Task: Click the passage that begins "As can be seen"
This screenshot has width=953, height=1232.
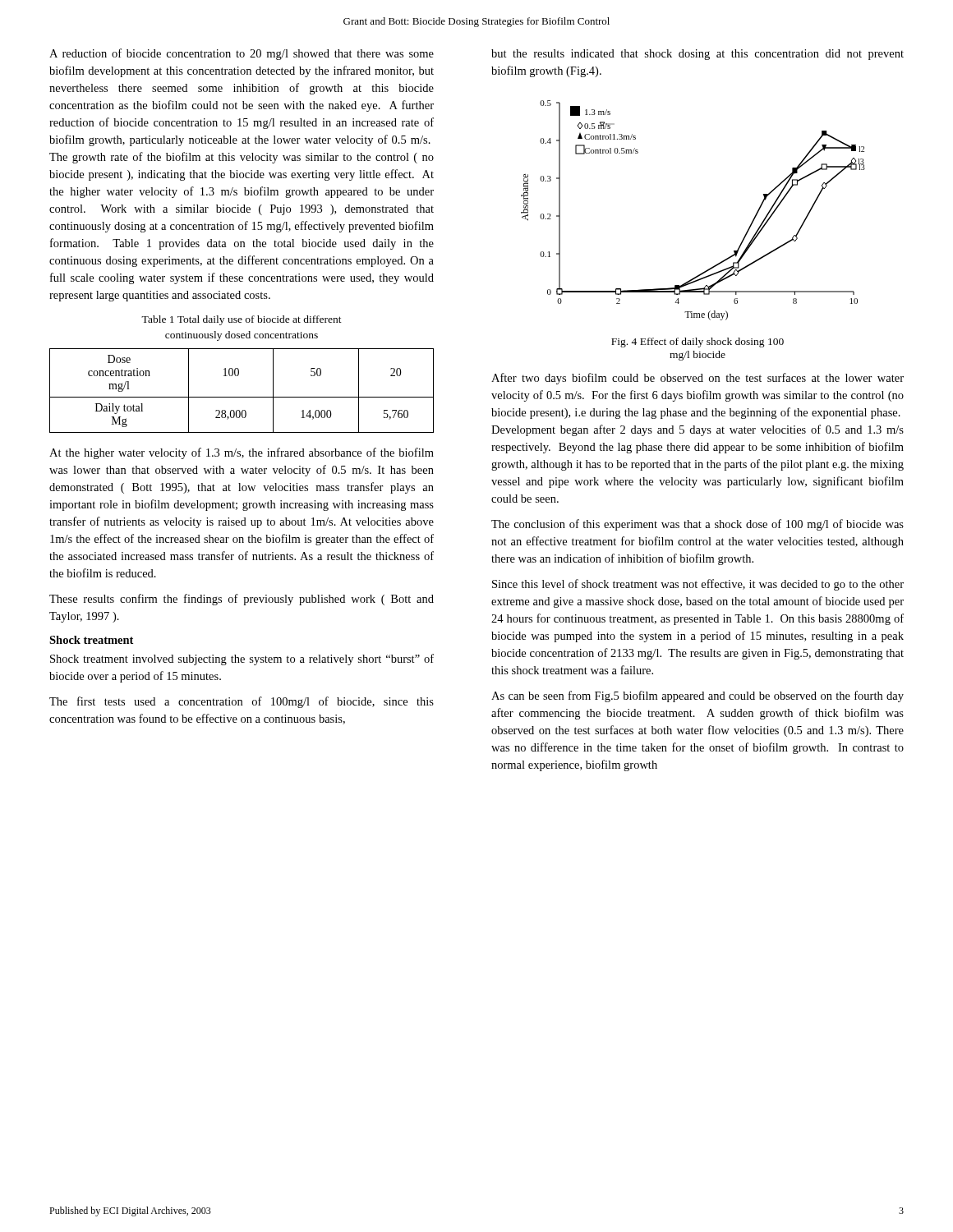Action: coord(698,730)
